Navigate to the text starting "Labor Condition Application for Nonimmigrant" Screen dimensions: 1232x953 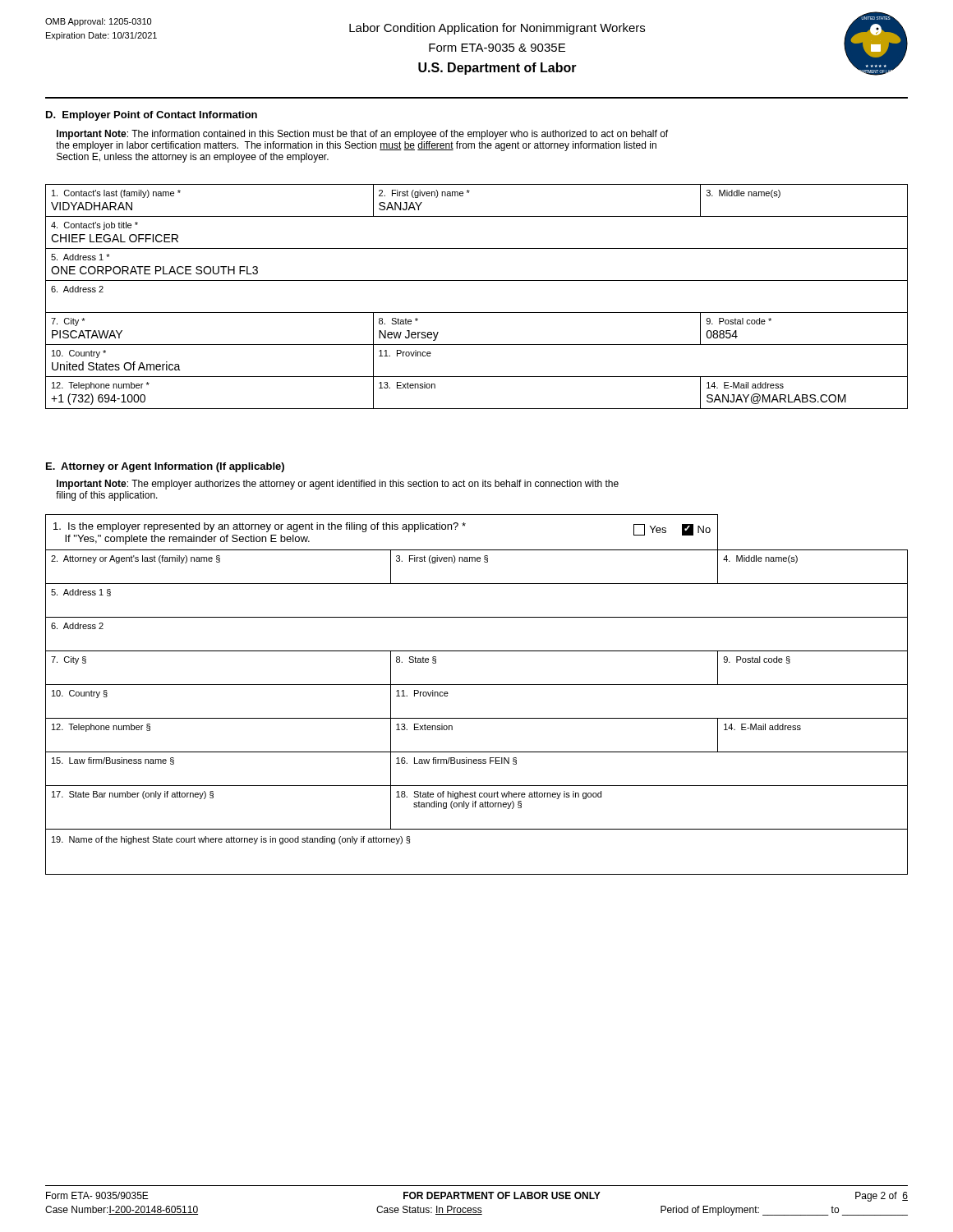click(497, 48)
